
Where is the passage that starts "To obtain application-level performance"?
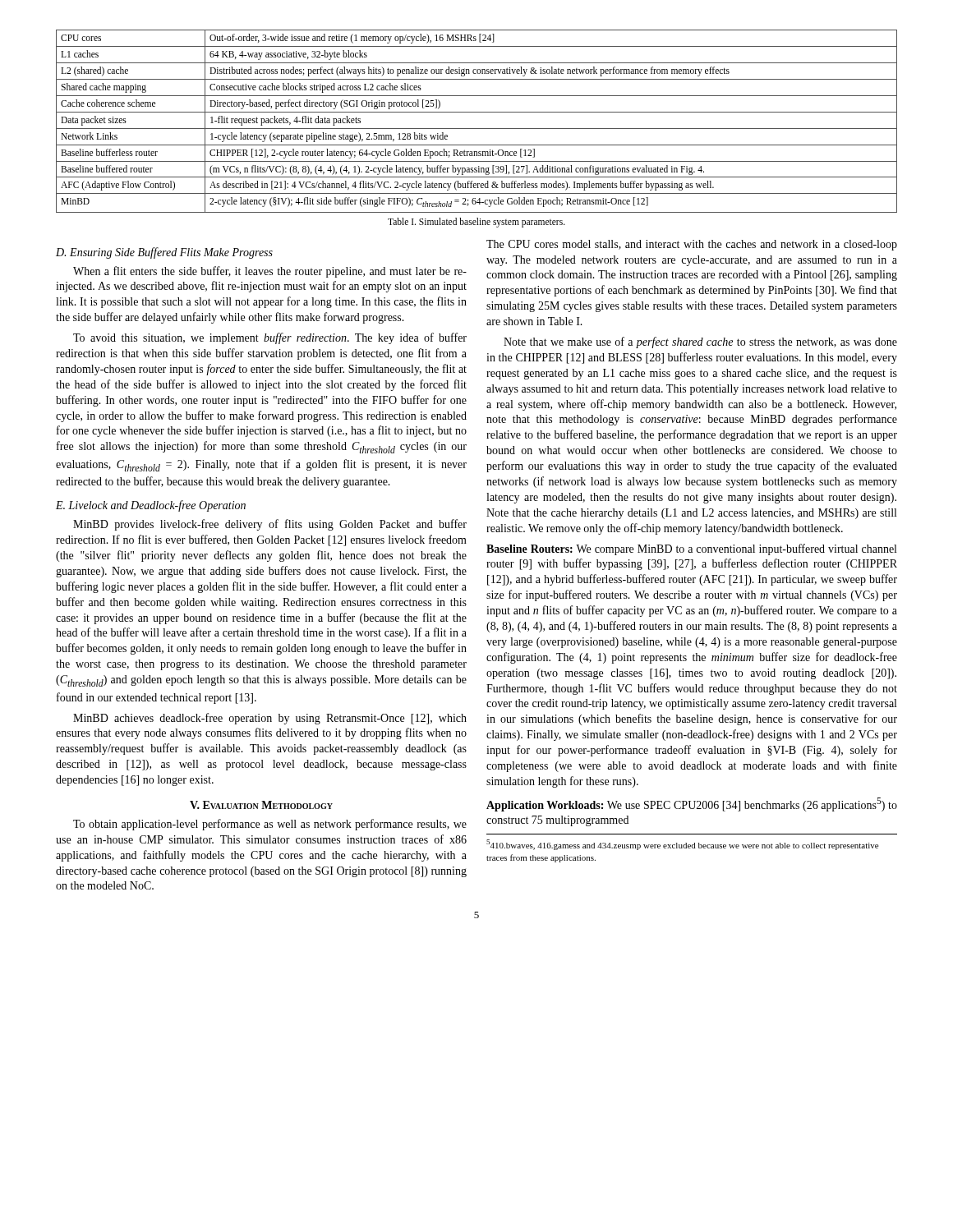(x=261, y=856)
